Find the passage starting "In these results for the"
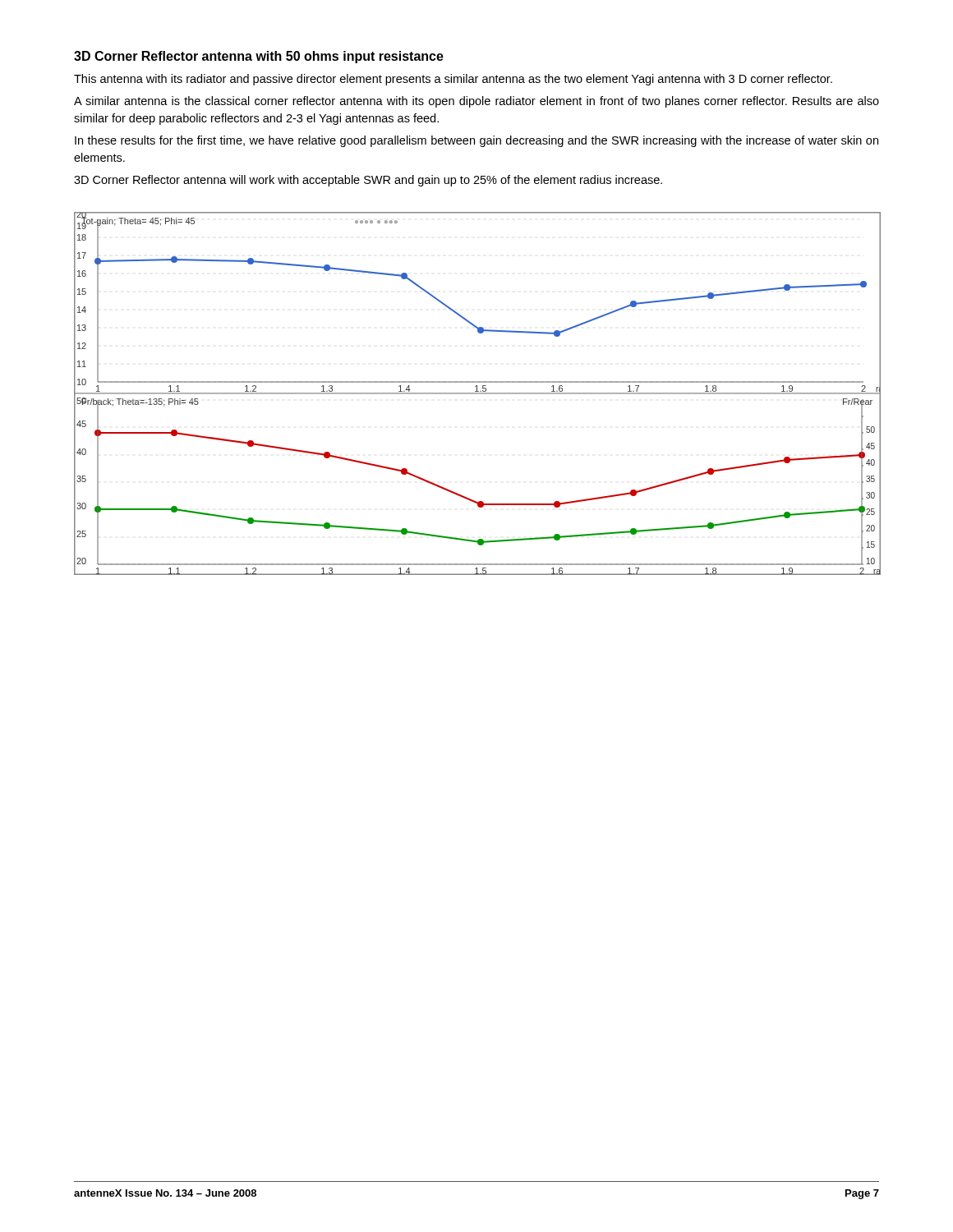Screen dimensions: 1232x953 (476, 149)
